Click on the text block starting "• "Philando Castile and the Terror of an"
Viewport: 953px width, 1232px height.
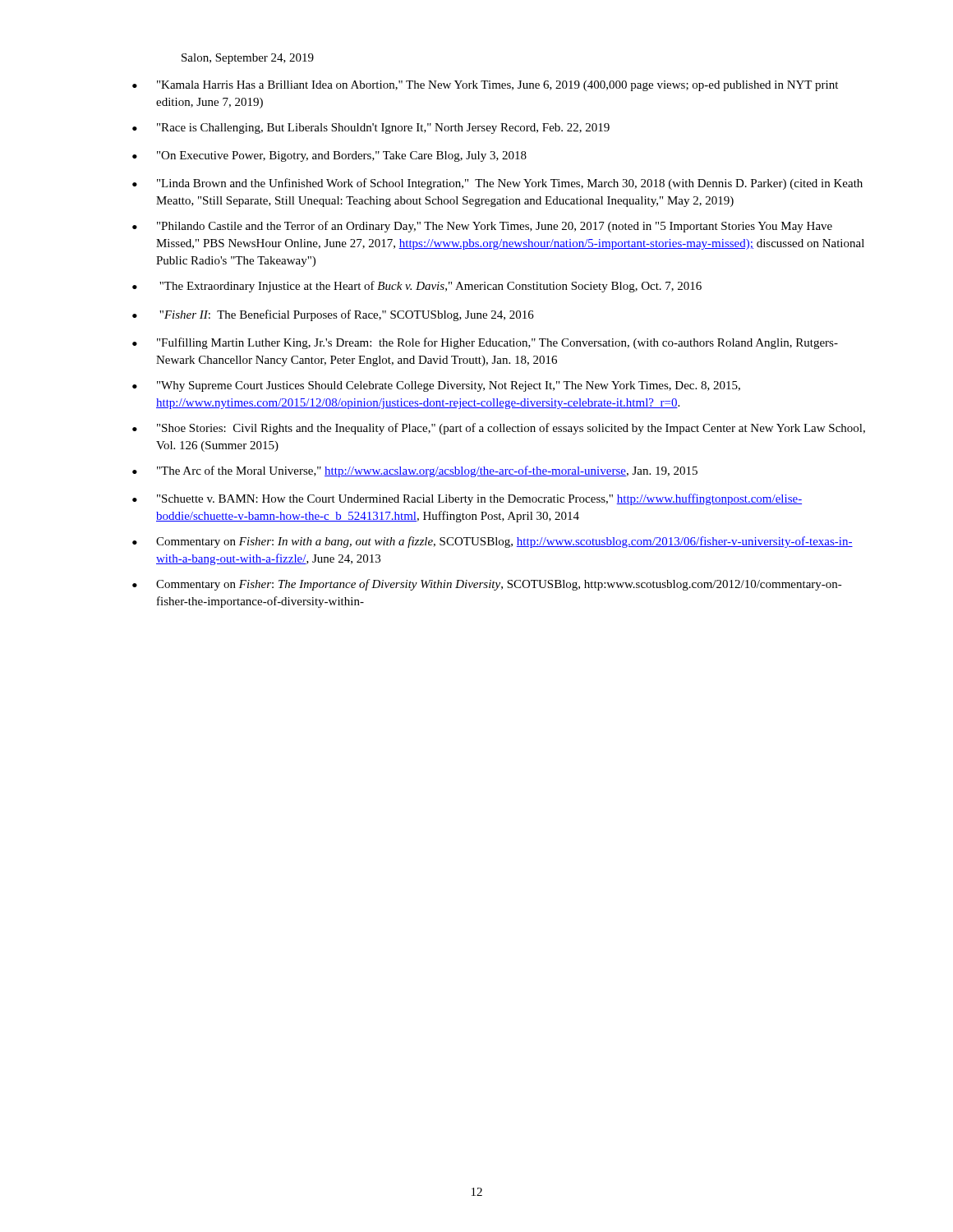click(x=501, y=244)
